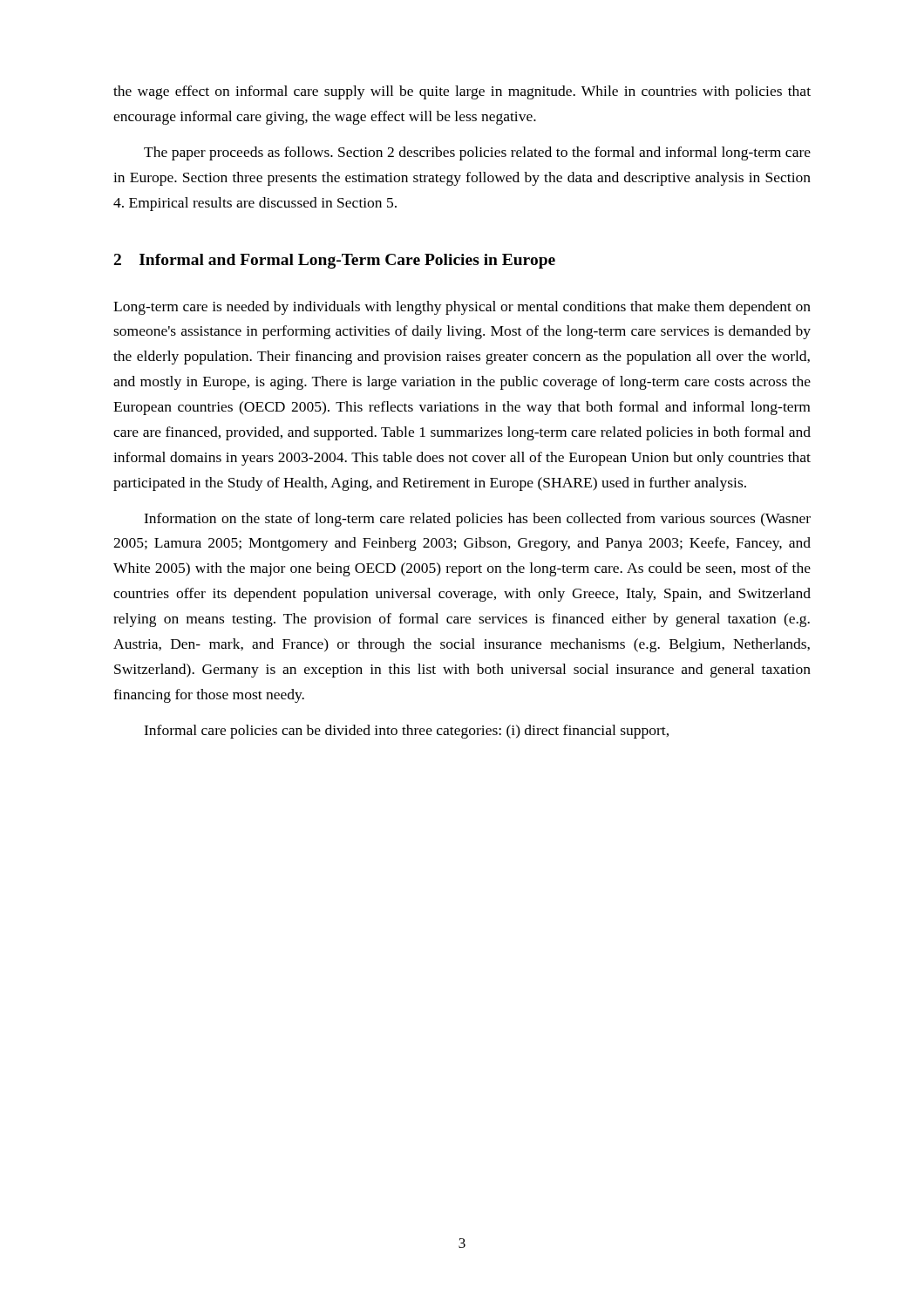
Task: Point to the block beginning "The paper proceeds as follows. Section"
Action: click(462, 177)
